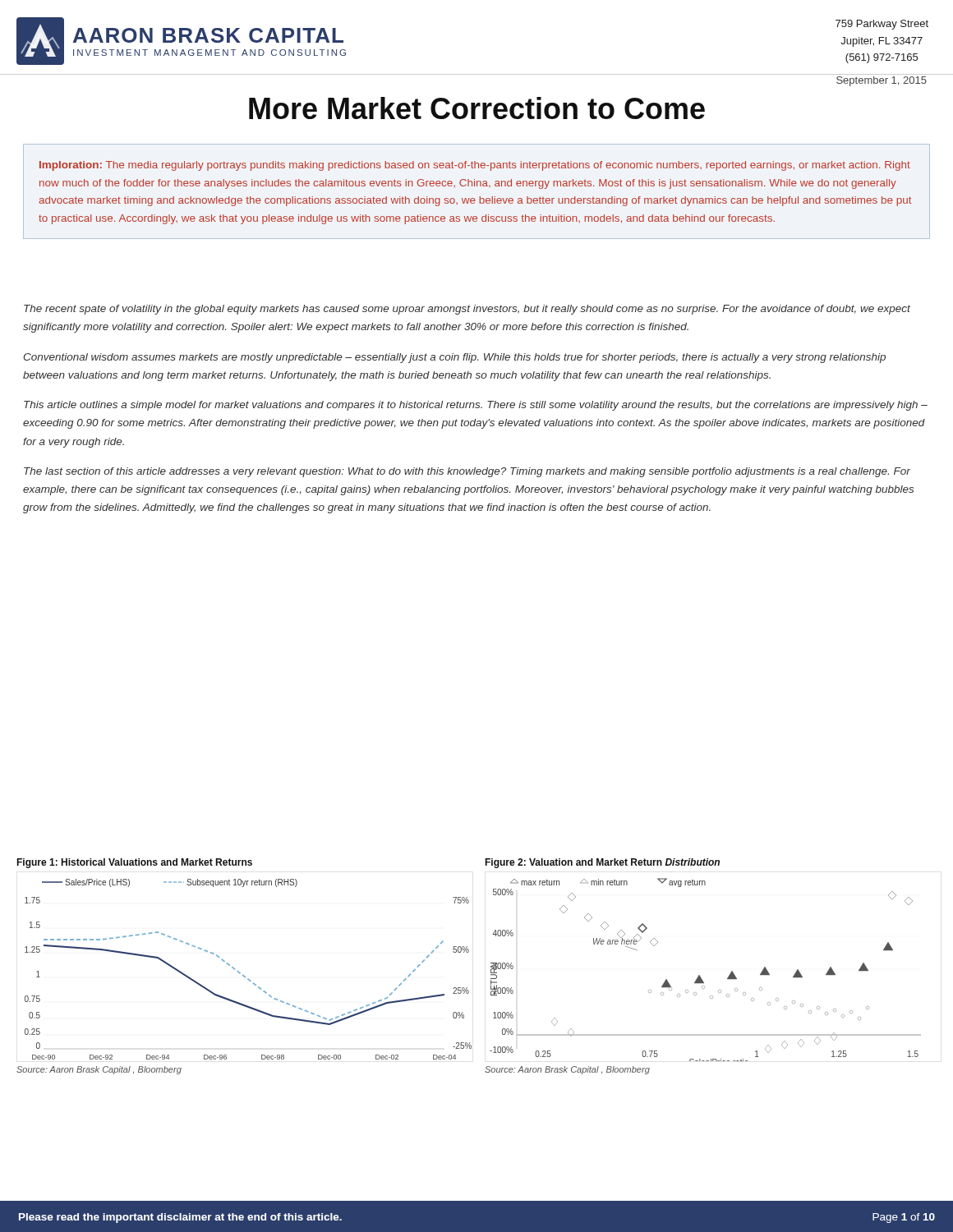The width and height of the screenshot is (953, 1232).
Task: Click on the scatter plot
Action: 713,967
